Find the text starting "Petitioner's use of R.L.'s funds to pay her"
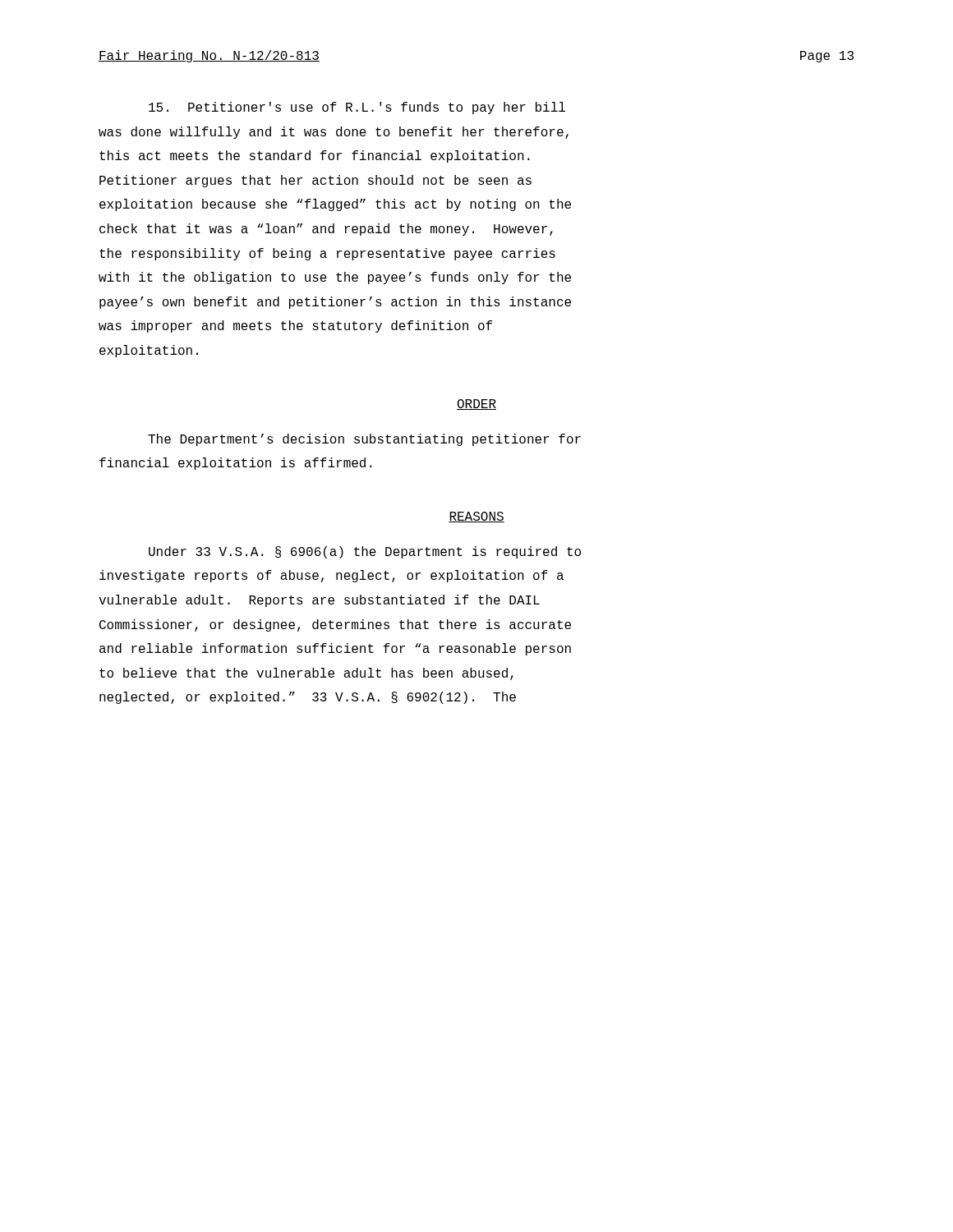Viewport: 953px width, 1232px height. tap(476, 231)
